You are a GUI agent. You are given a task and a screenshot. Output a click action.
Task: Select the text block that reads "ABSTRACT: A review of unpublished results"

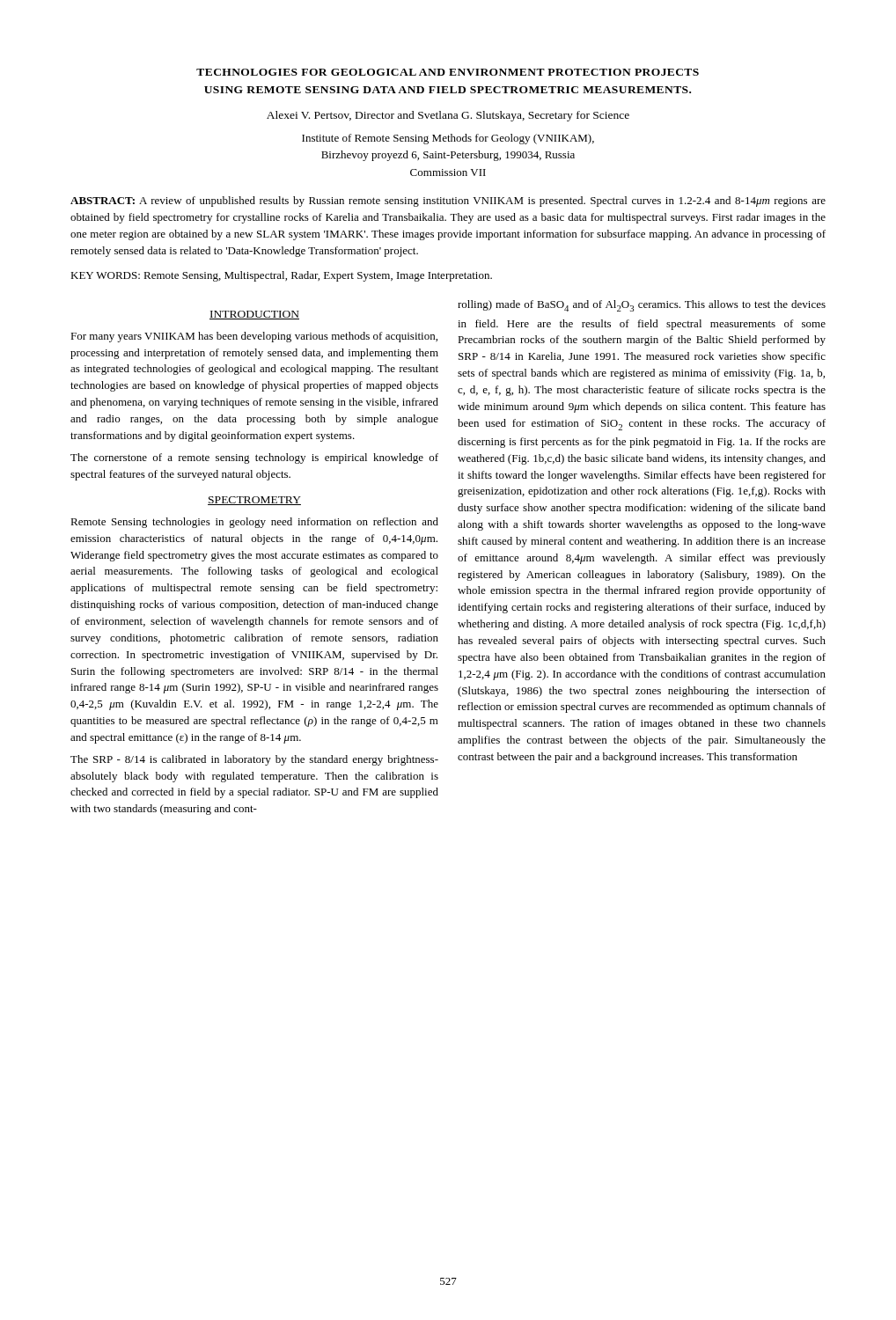pyautogui.click(x=448, y=225)
